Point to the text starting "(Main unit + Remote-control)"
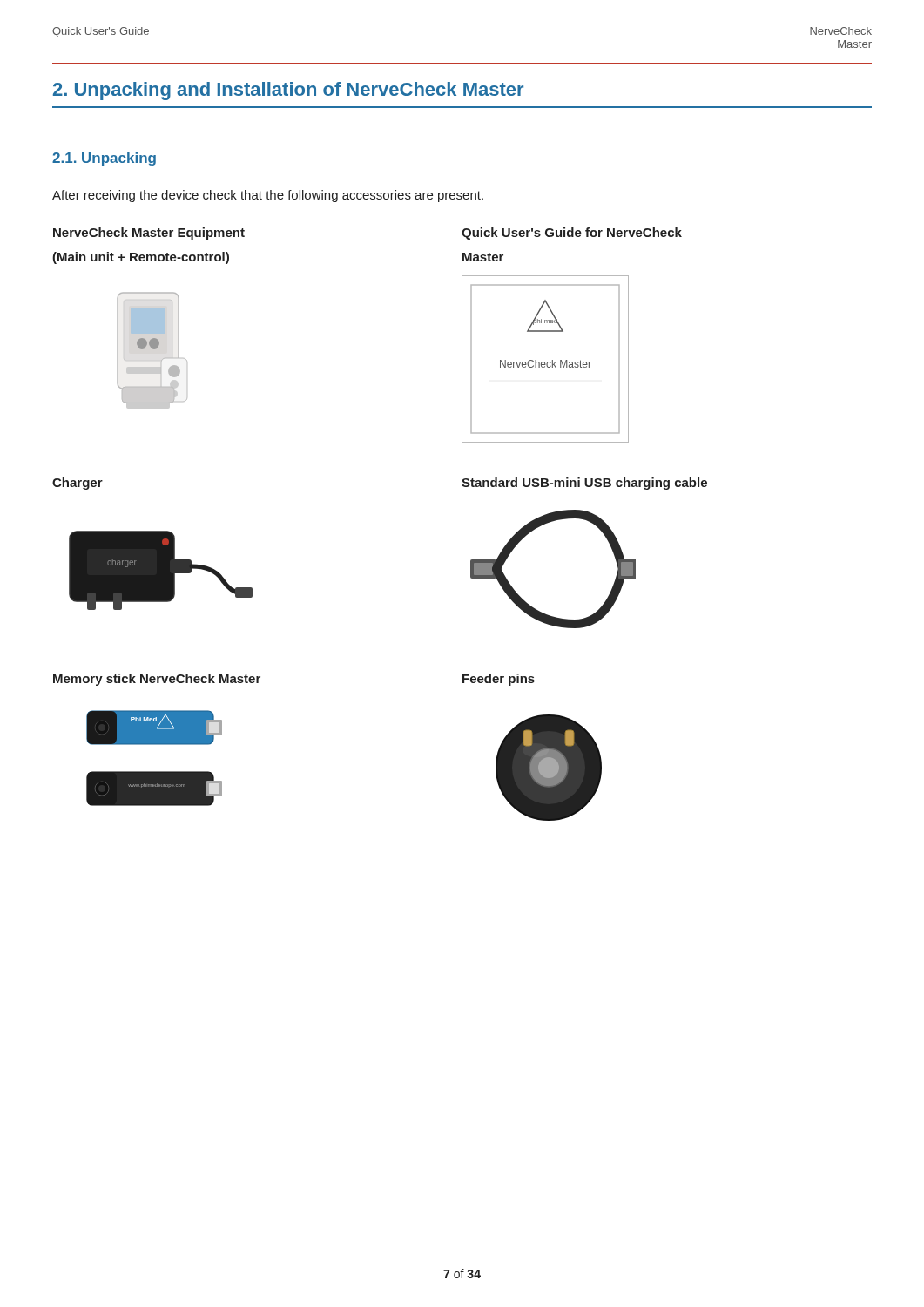This screenshot has width=924, height=1307. pos(141,257)
